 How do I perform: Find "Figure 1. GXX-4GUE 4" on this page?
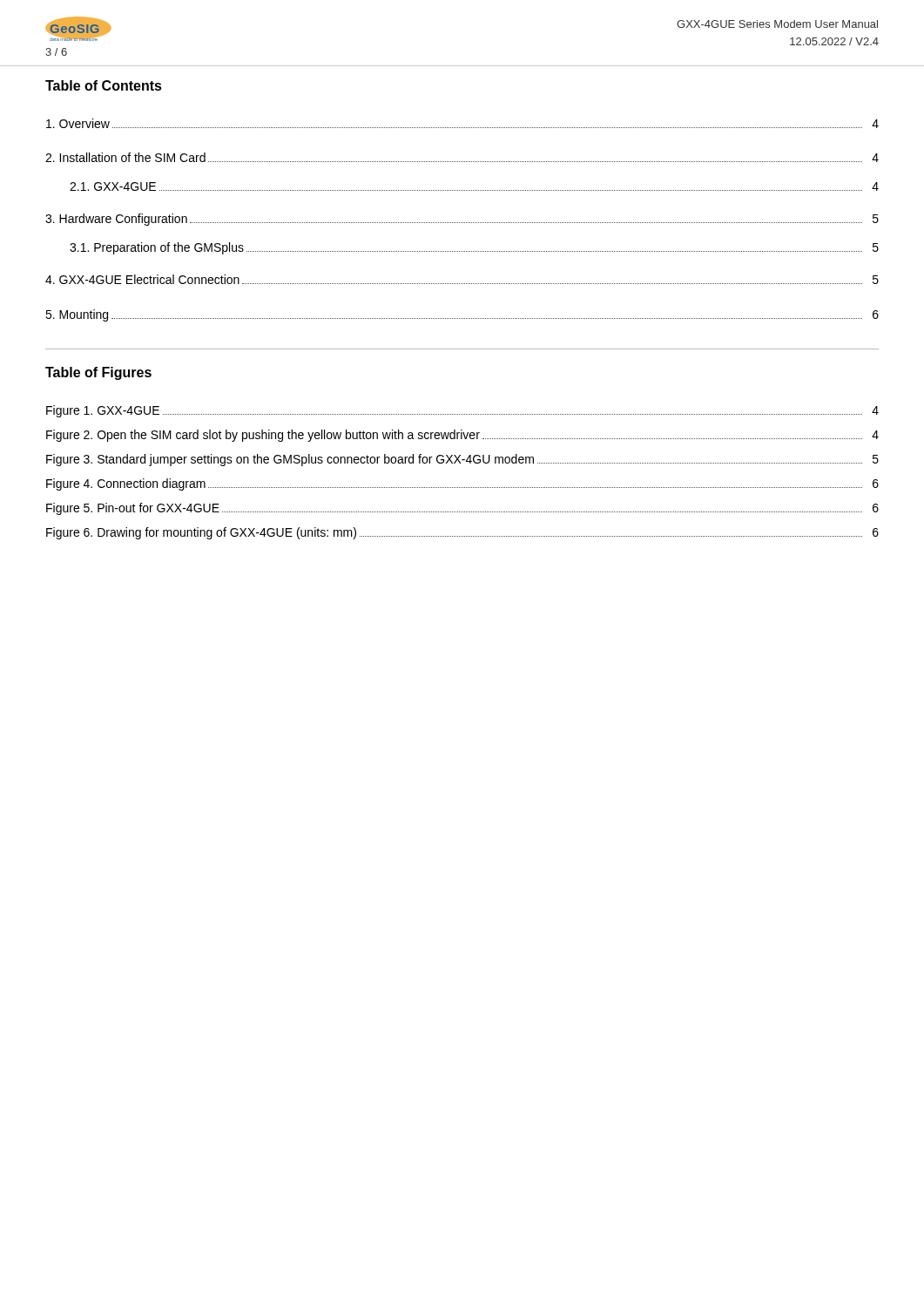462,411
